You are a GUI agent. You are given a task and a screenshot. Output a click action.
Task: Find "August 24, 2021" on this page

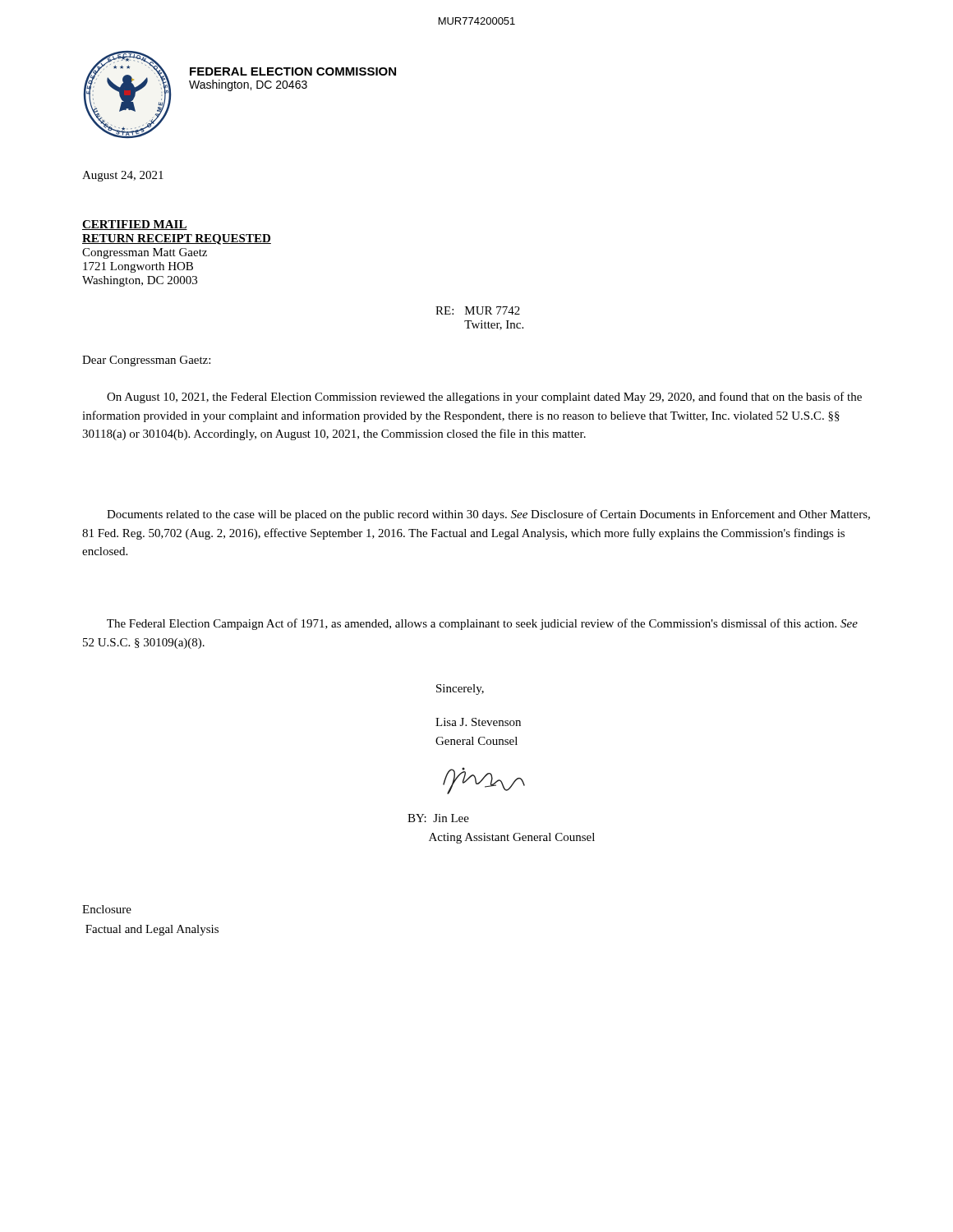click(123, 175)
